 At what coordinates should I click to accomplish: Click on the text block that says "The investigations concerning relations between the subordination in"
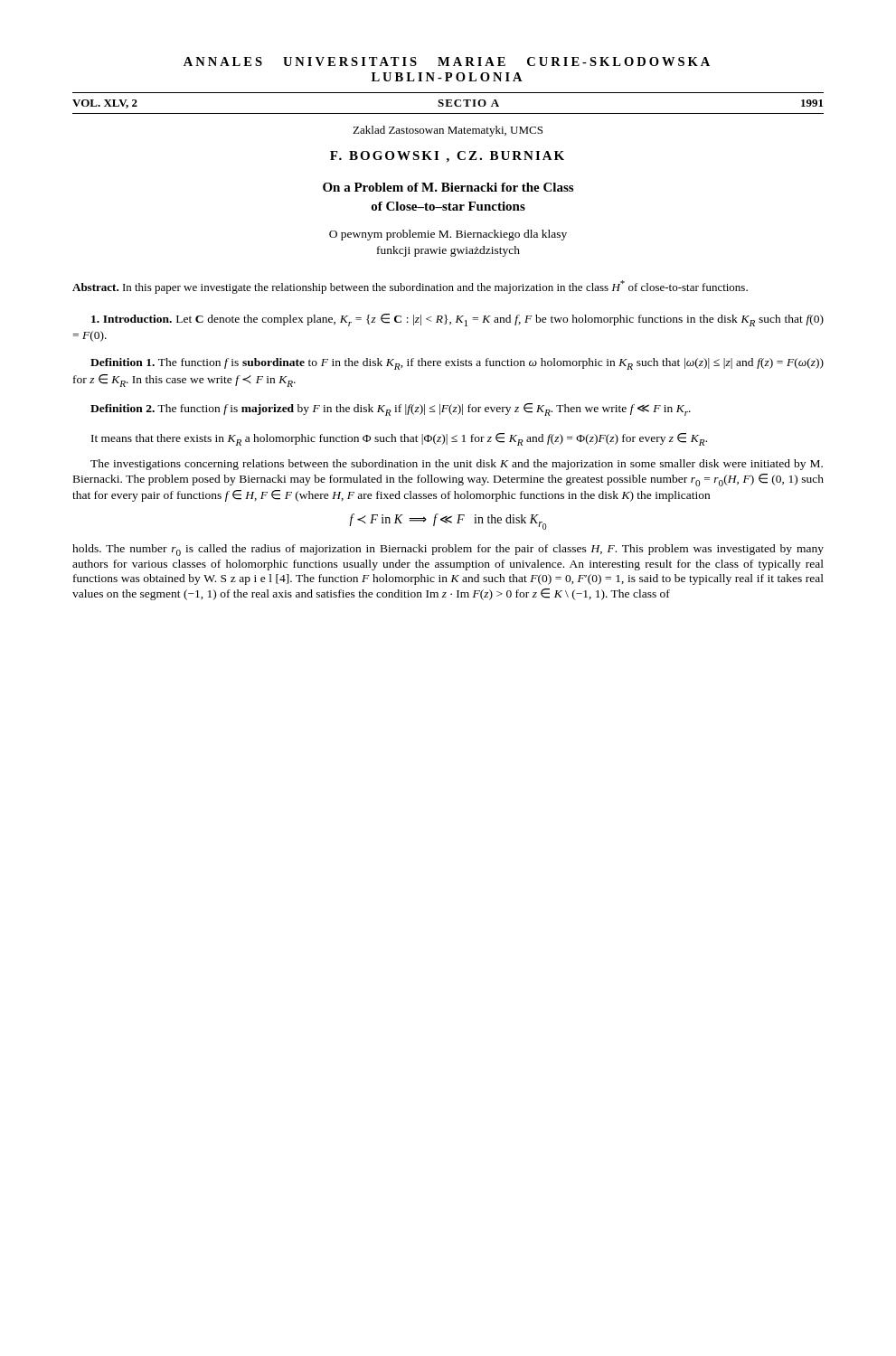[448, 479]
